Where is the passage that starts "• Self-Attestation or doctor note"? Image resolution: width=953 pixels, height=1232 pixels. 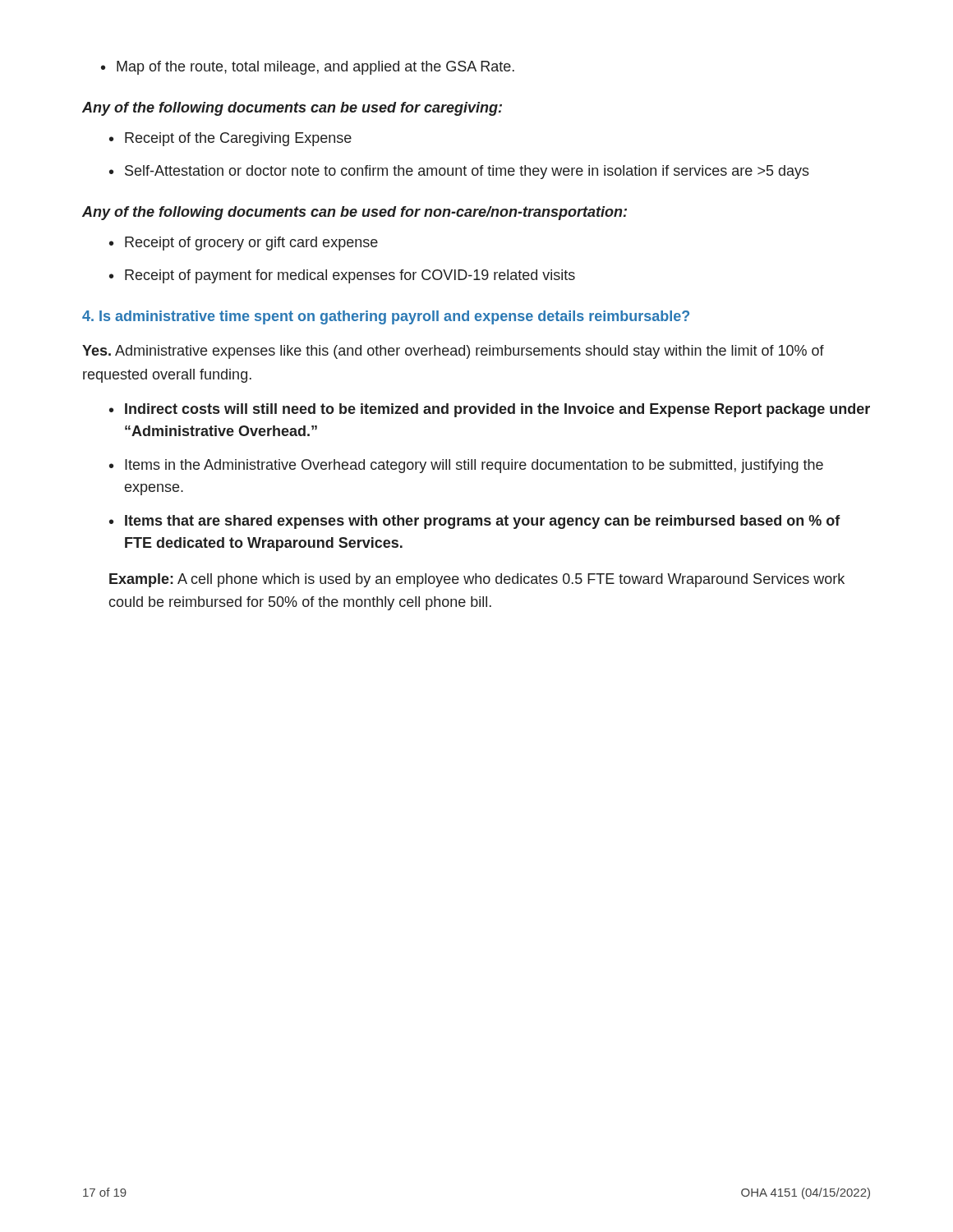490,172
